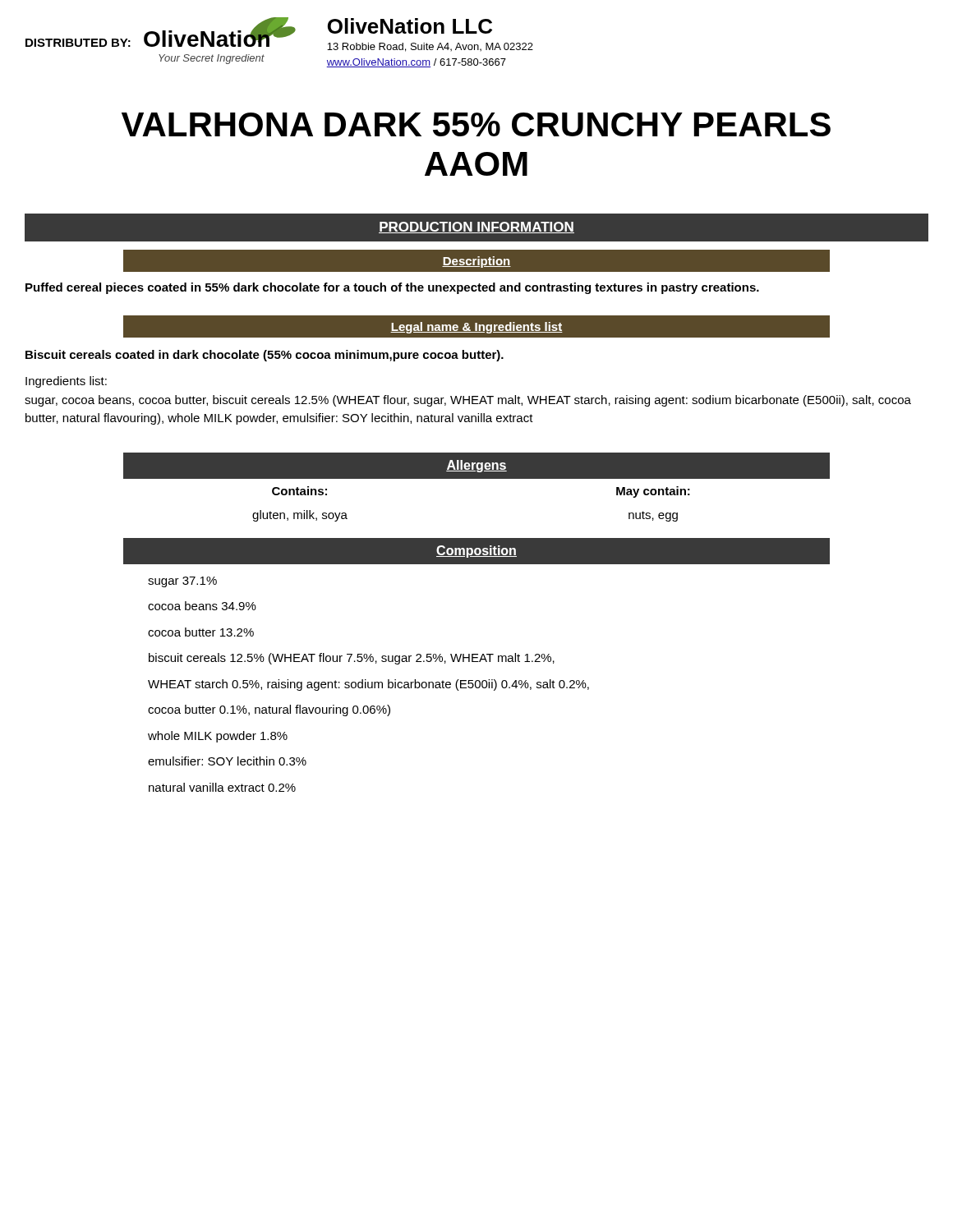Screen dimensions: 1232x953
Task: Select the text starting "biscuit cereals 12.5%"
Action: click(476, 658)
